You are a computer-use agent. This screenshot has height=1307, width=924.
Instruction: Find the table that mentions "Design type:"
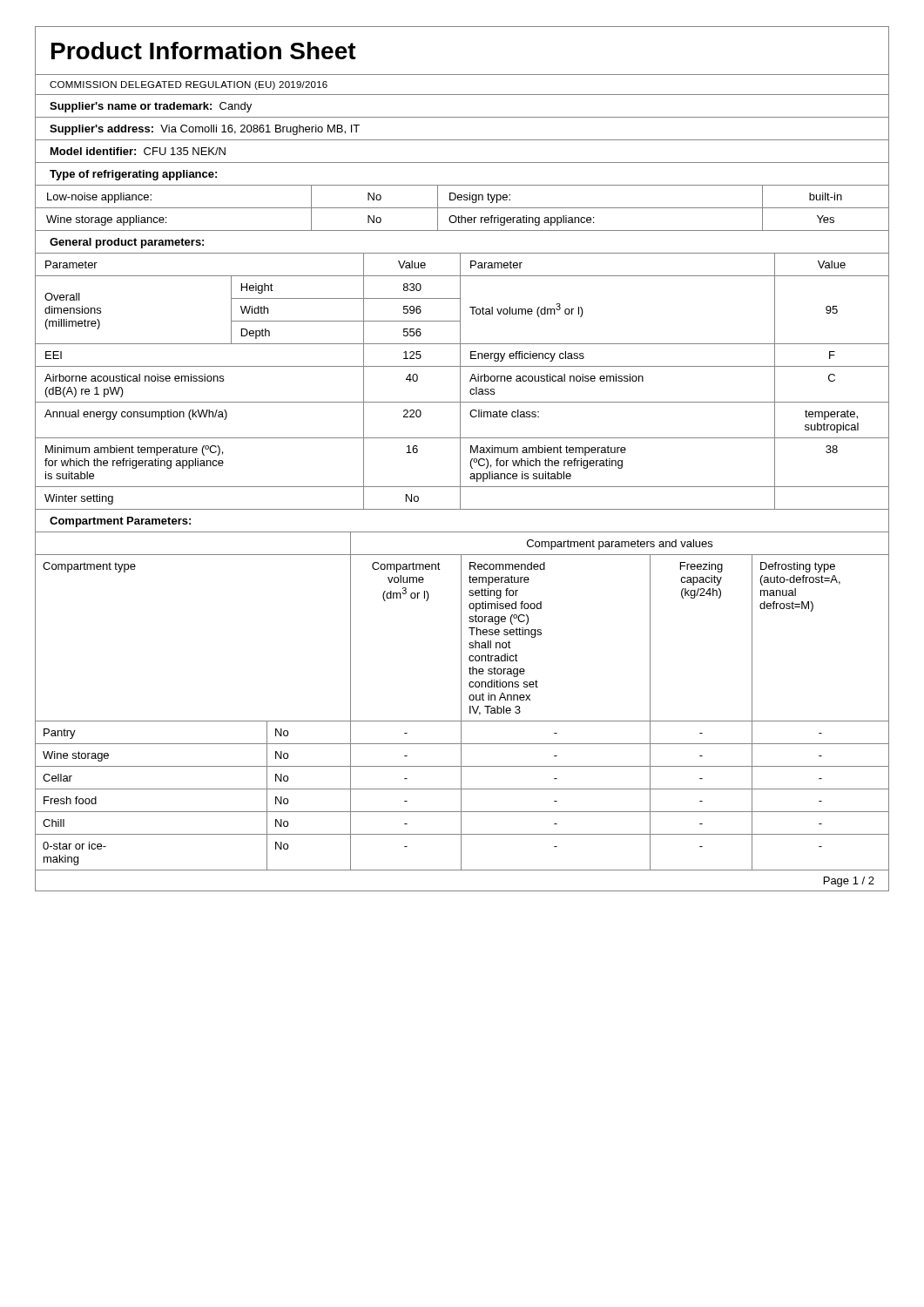[x=462, y=208]
